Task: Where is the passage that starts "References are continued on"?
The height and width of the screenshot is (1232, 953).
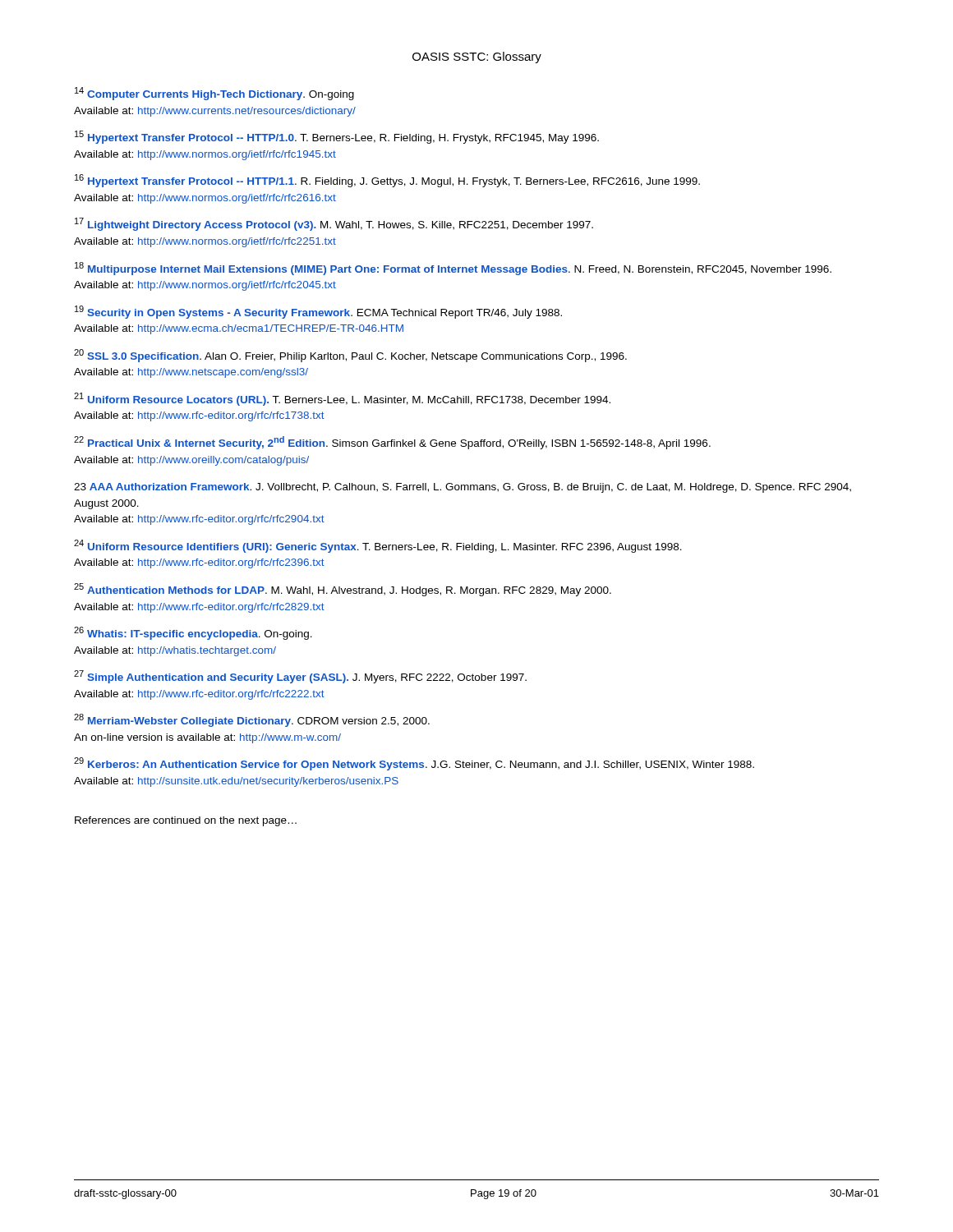Action: (x=186, y=820)
